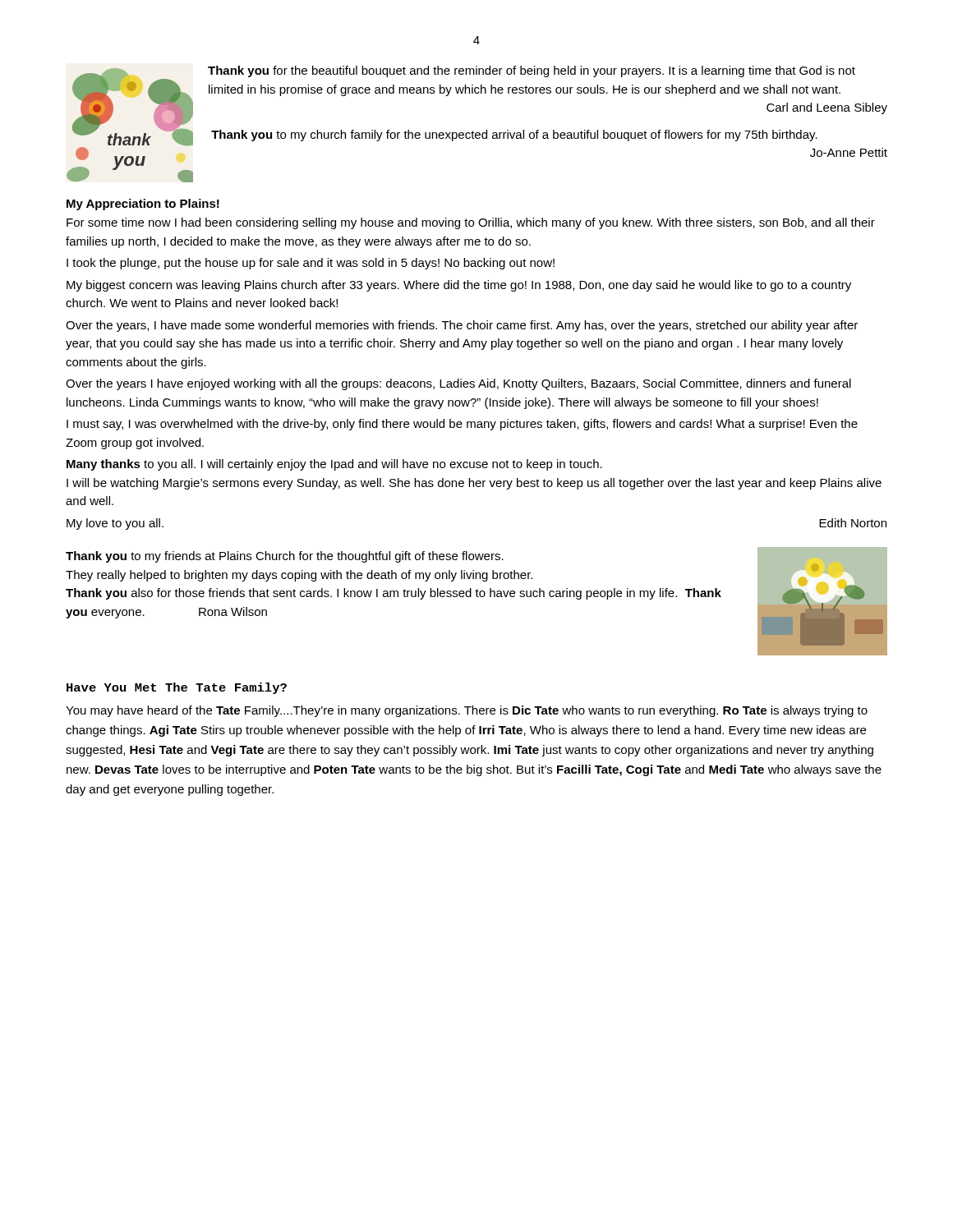Find the text block that reads "Over the years I have"
Viewport: 953px width, 1232px height.
point(459,392)
